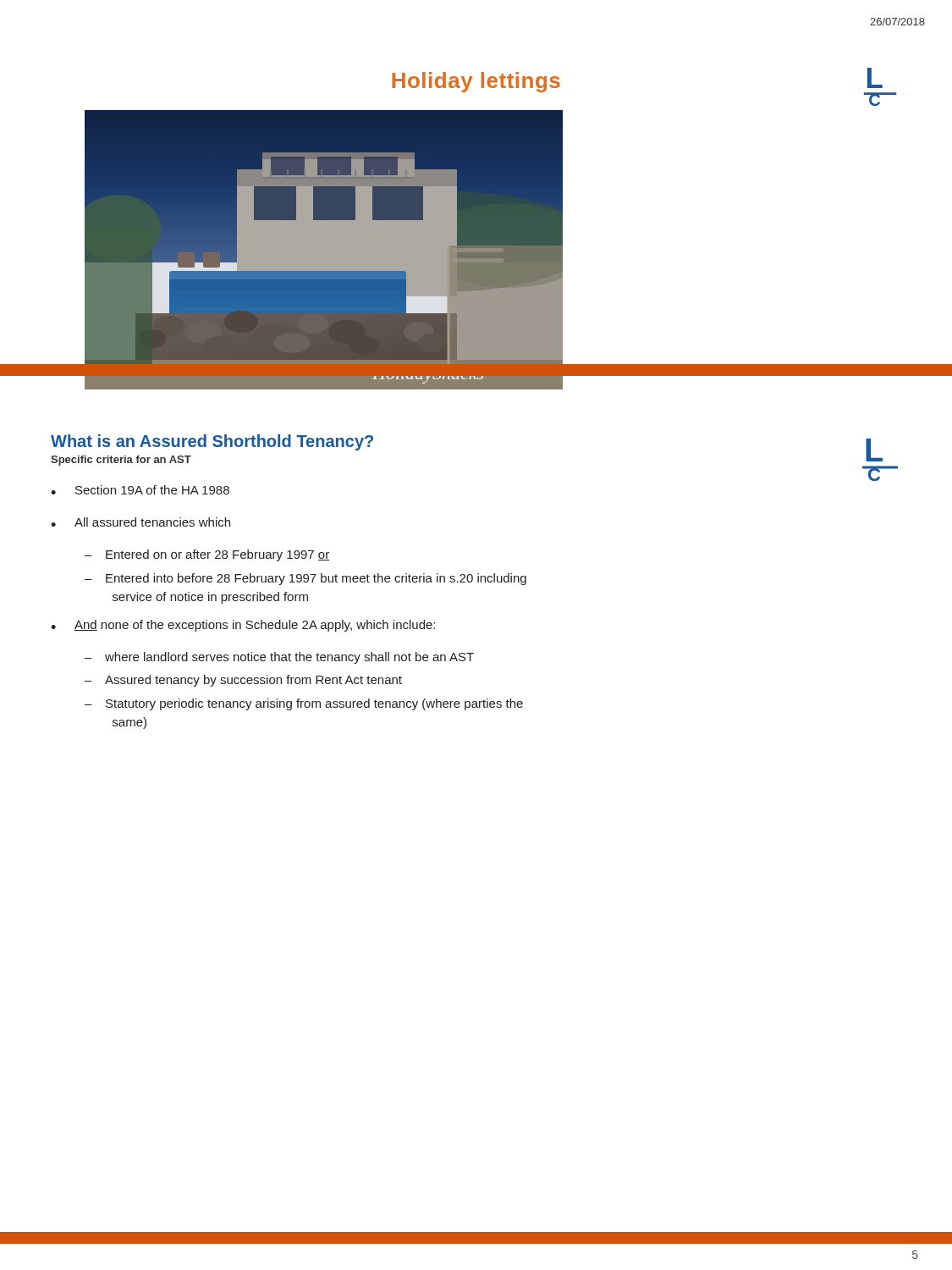The height and width of the screenshot is (1270, 952).
Task: Navigate to the block starting "What is an Assured Shorthold"
Action: click(x=174, y=447)
